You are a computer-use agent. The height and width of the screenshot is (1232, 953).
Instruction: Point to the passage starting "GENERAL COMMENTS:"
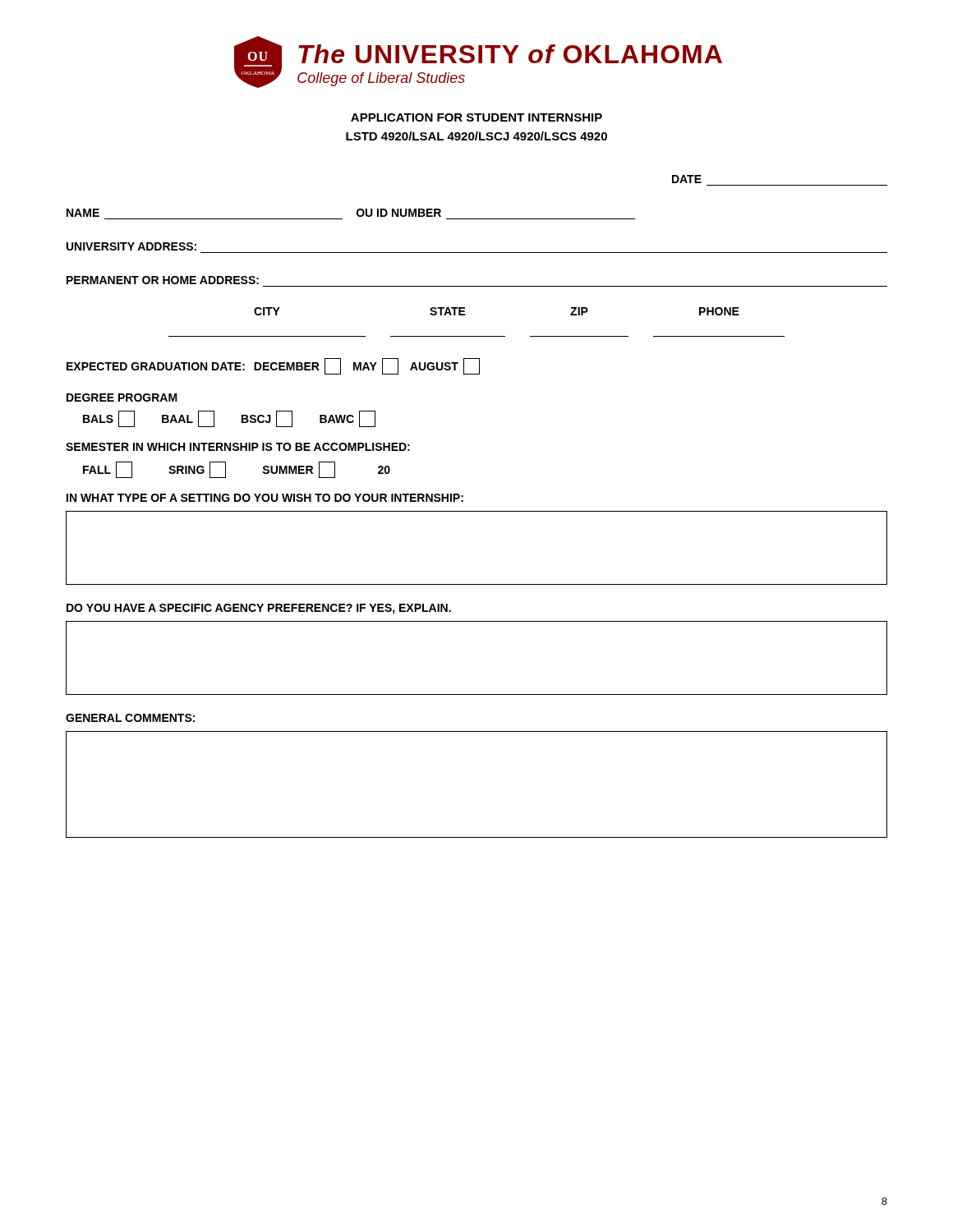[x=131, y=718]
